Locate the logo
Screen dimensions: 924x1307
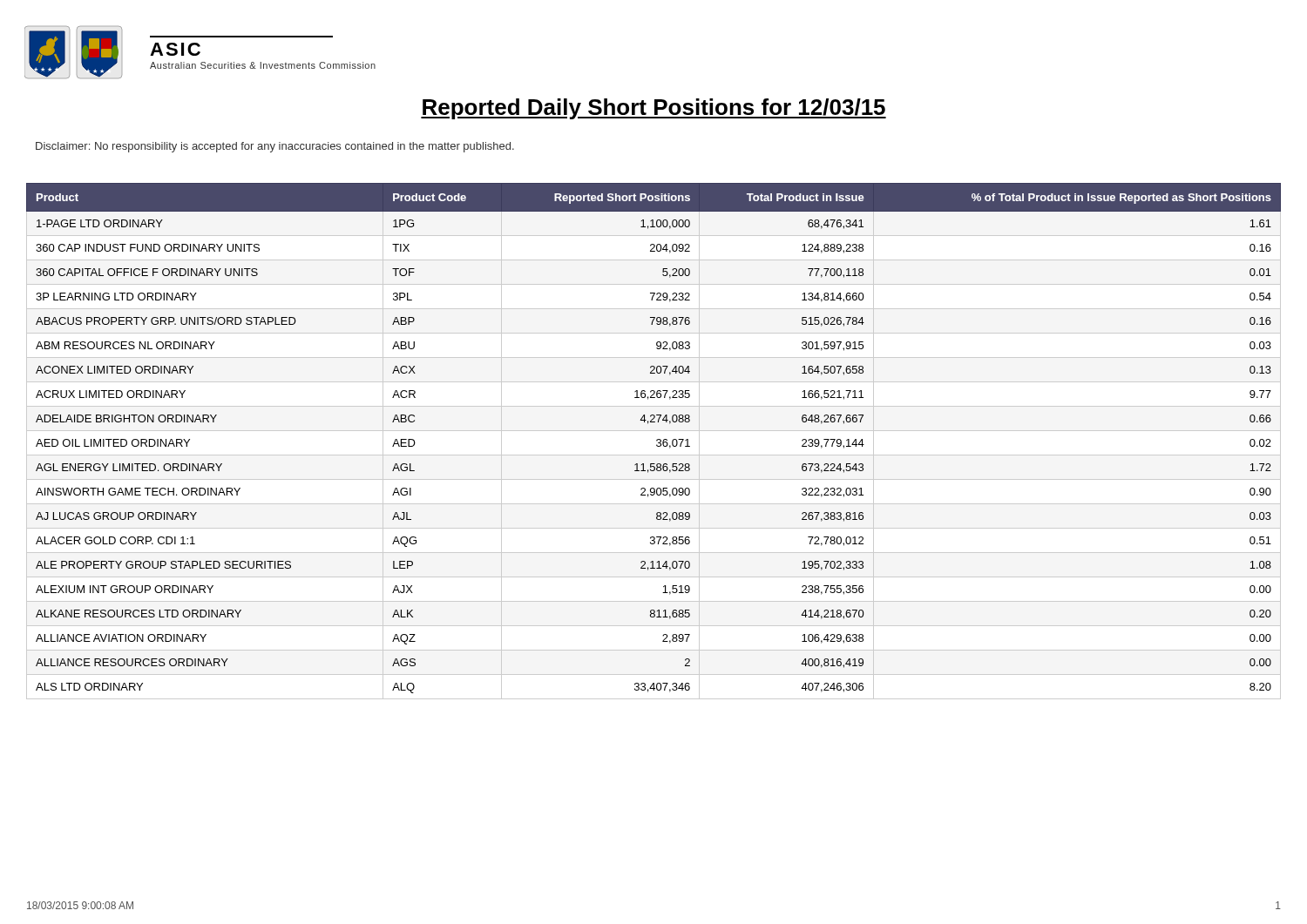pos(200,53)
